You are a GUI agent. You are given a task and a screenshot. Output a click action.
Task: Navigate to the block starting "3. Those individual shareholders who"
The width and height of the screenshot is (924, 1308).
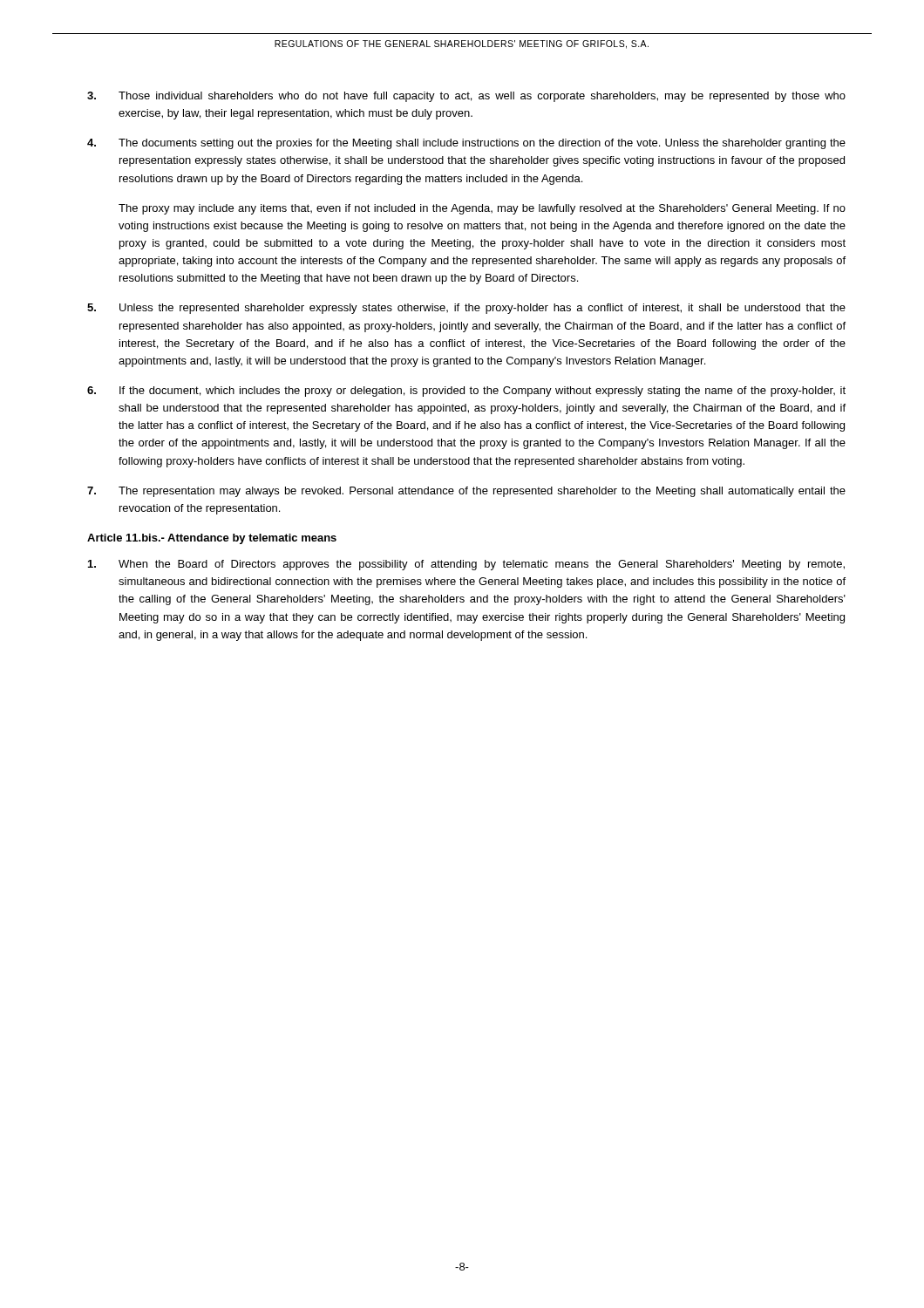click(x=466, y=105)
